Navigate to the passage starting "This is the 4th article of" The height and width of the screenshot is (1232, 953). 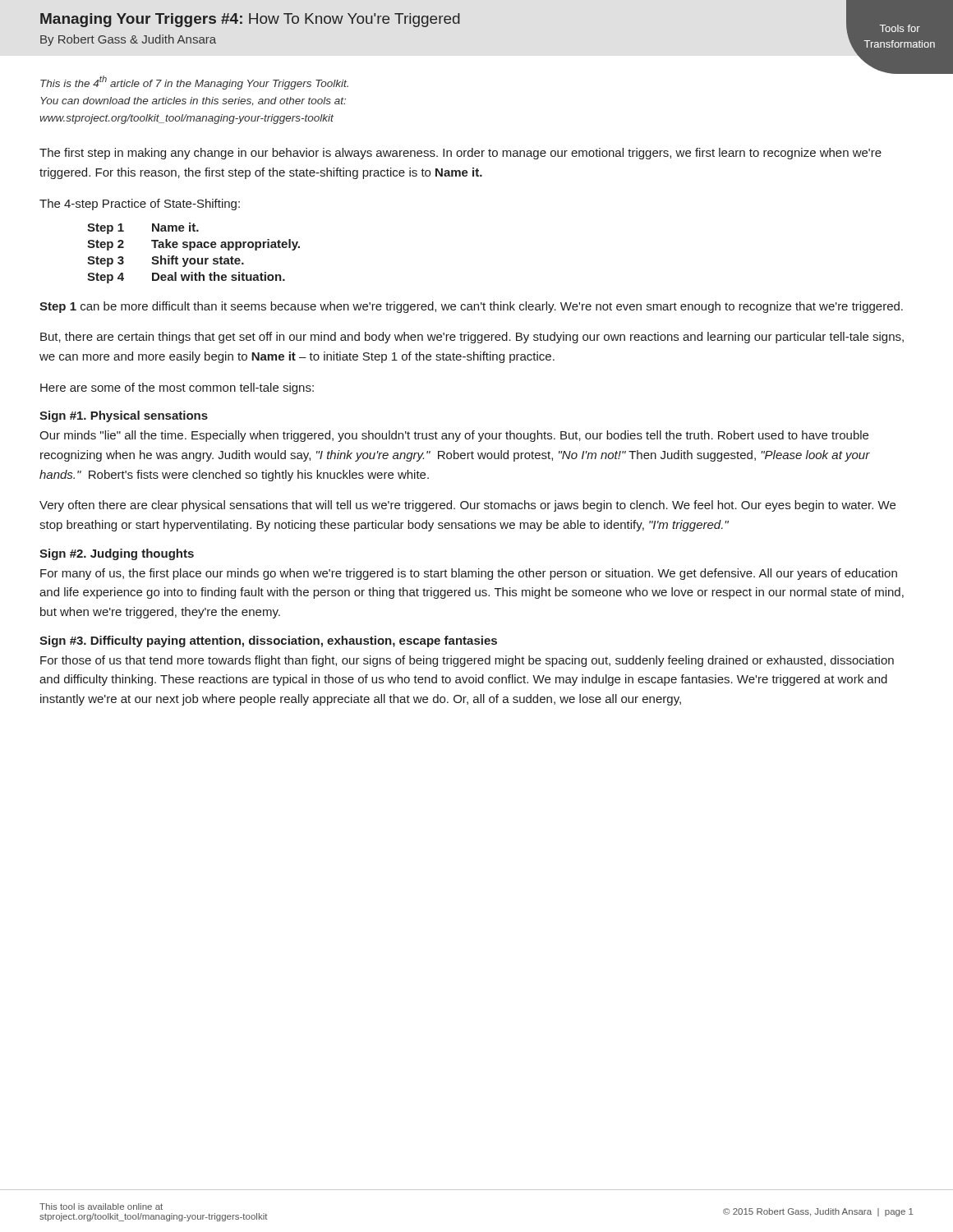[x=195, y=99]
